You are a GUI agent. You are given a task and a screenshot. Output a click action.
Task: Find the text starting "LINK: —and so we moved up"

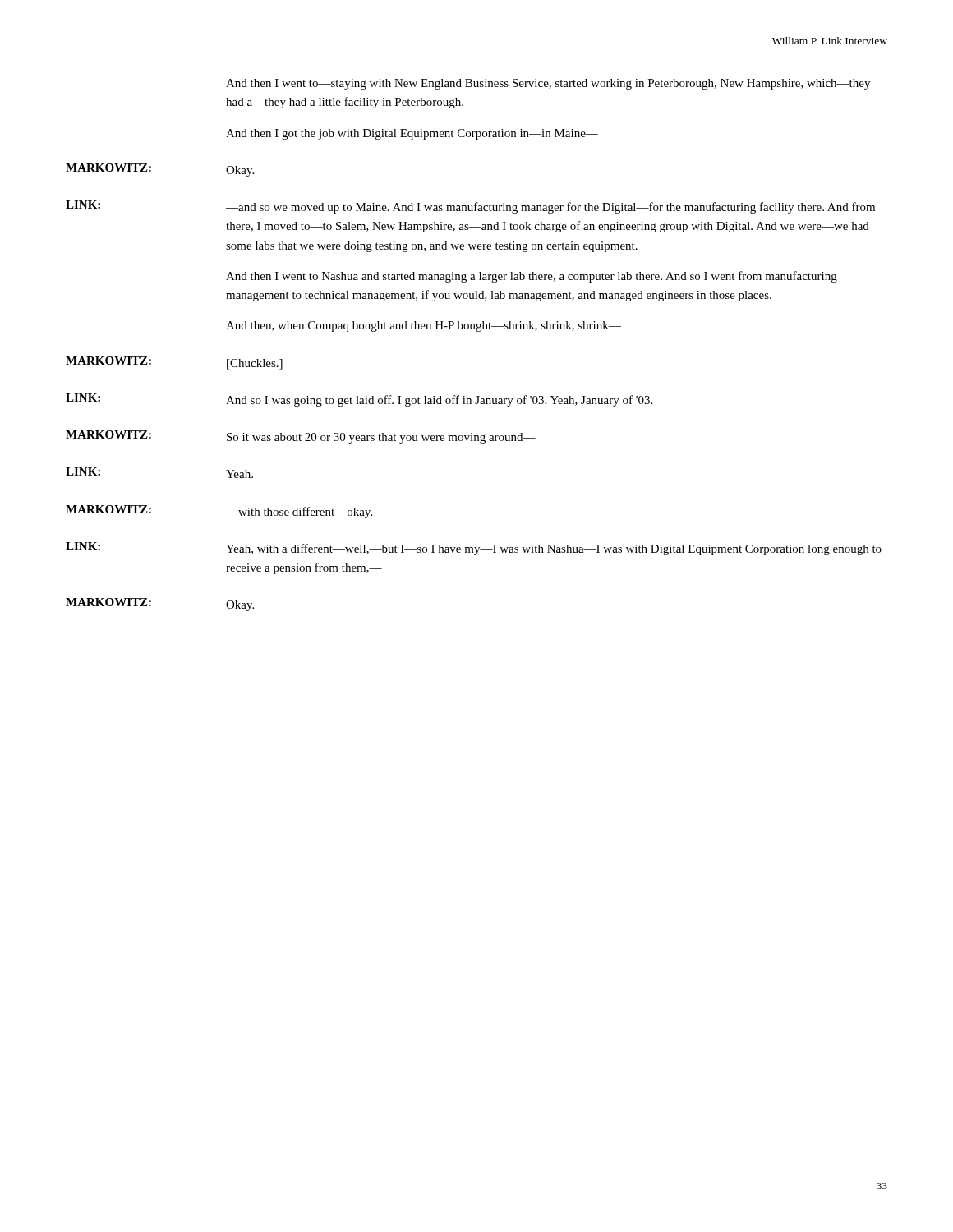476,267
